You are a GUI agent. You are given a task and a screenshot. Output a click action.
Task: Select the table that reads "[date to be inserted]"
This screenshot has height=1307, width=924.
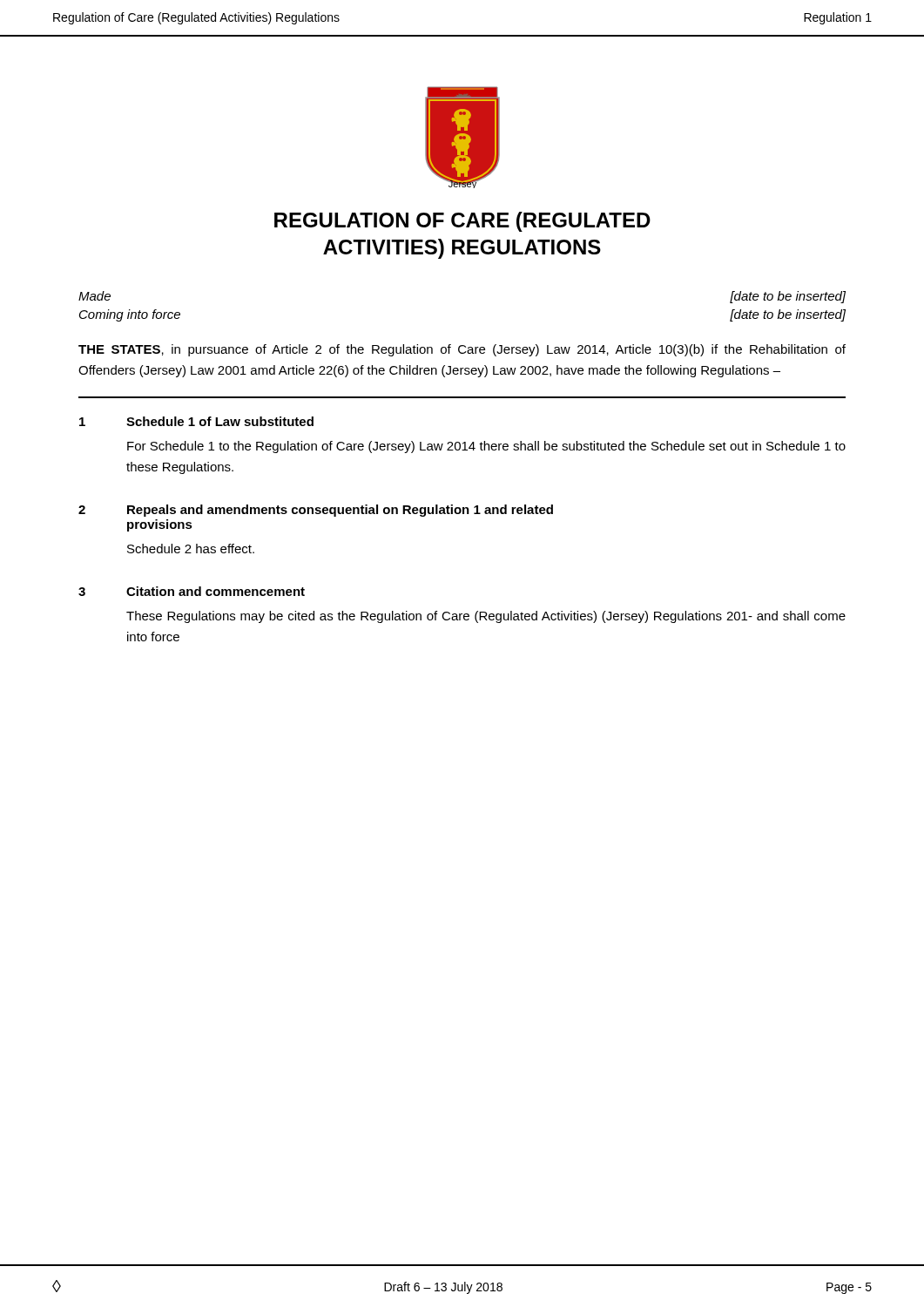[462, 305]
